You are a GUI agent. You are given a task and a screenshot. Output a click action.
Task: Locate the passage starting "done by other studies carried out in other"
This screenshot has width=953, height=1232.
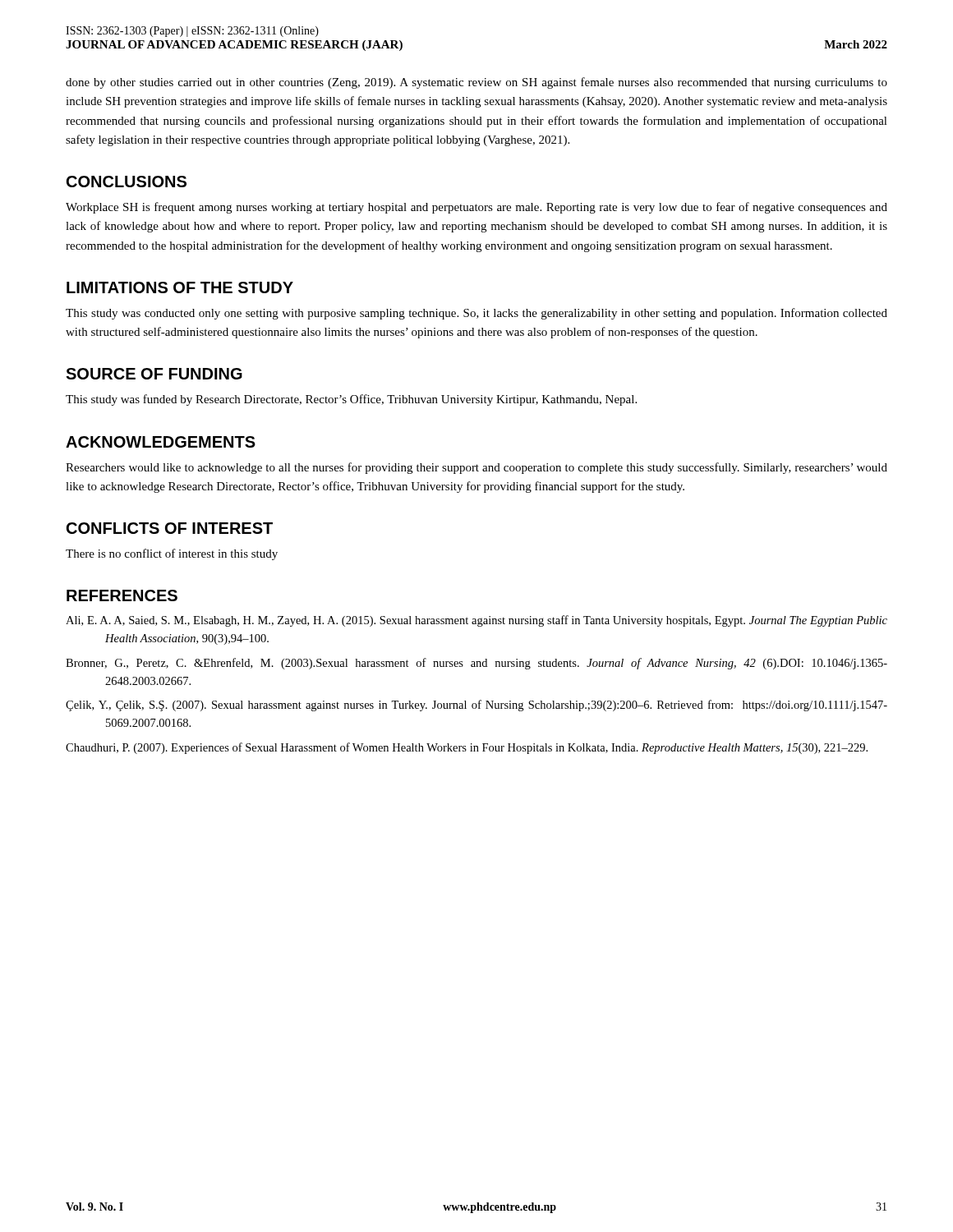[x=476, y=111]
